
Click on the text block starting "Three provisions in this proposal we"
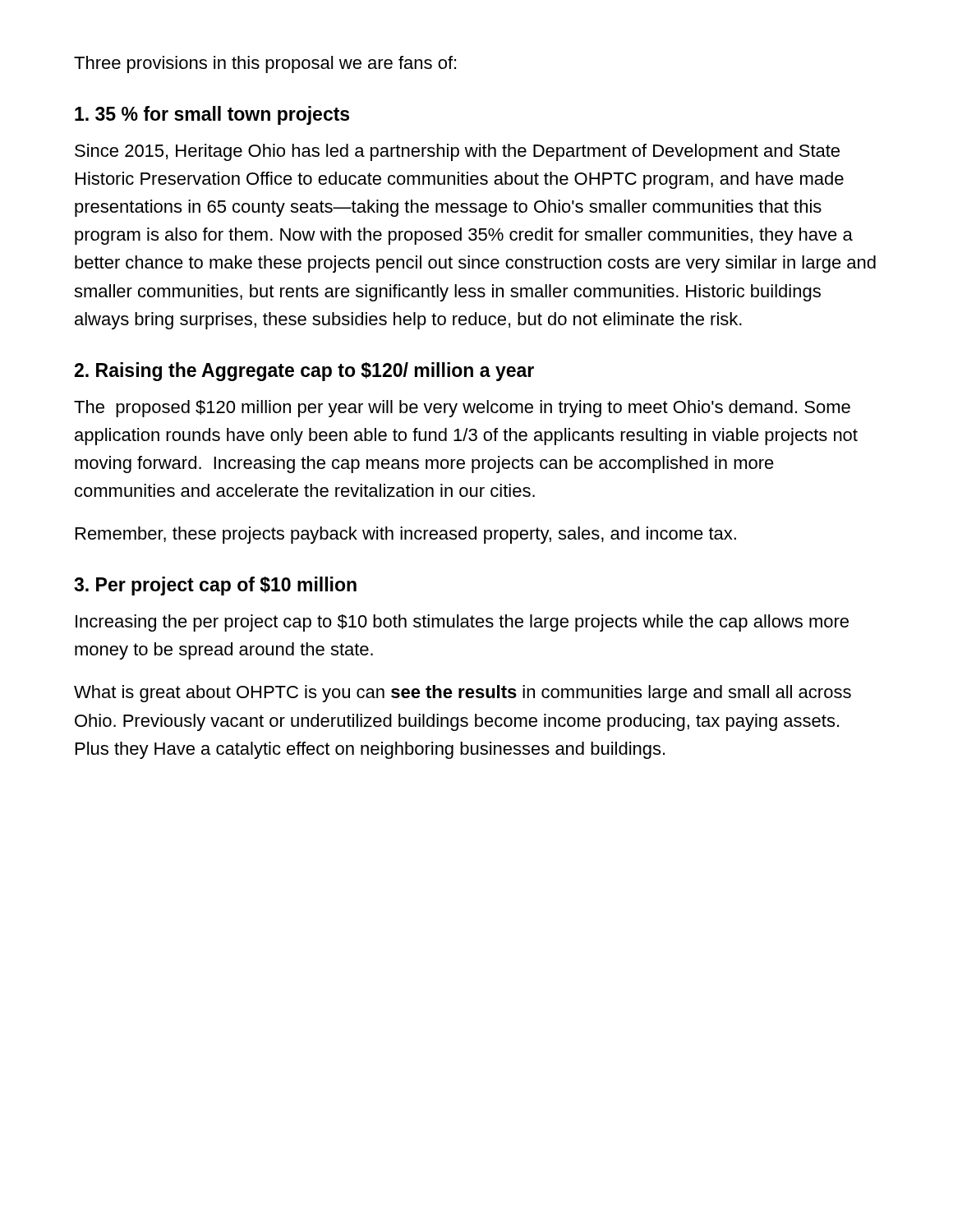pos(266,63)
